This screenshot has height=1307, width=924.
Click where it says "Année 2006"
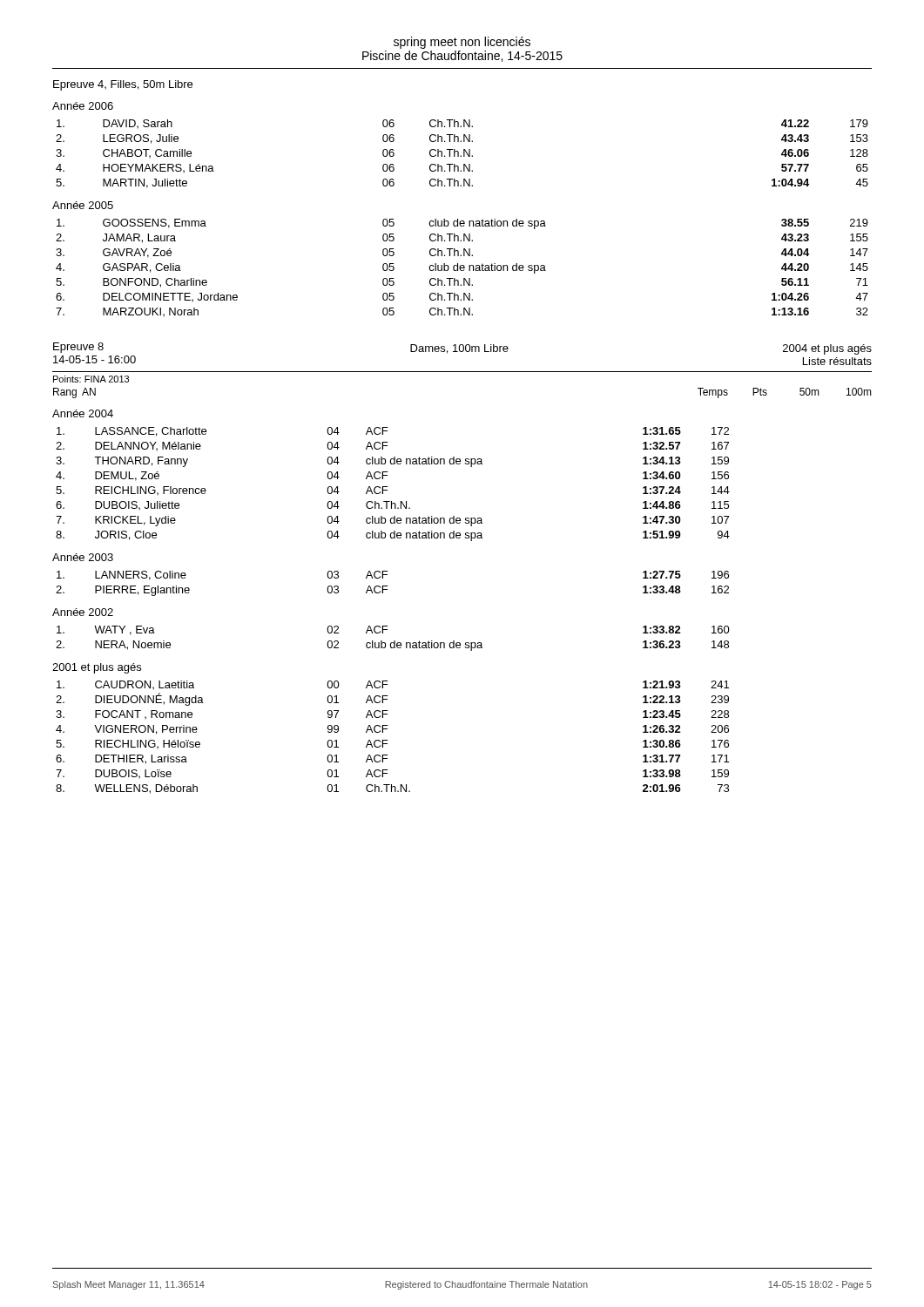83,106
